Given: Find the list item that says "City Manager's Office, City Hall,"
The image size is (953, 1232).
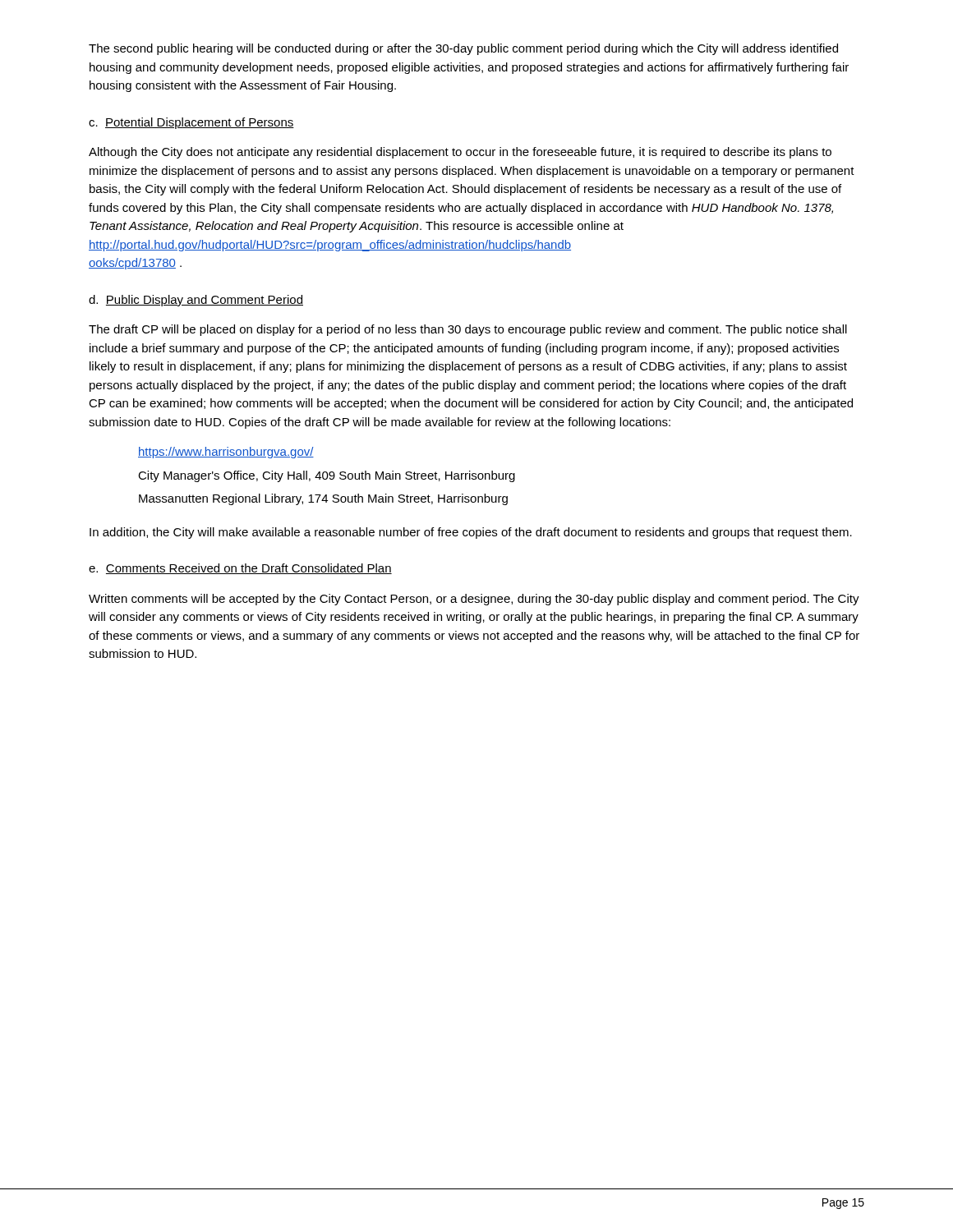Looking at the screenshot, I should (x=327, y=475).
